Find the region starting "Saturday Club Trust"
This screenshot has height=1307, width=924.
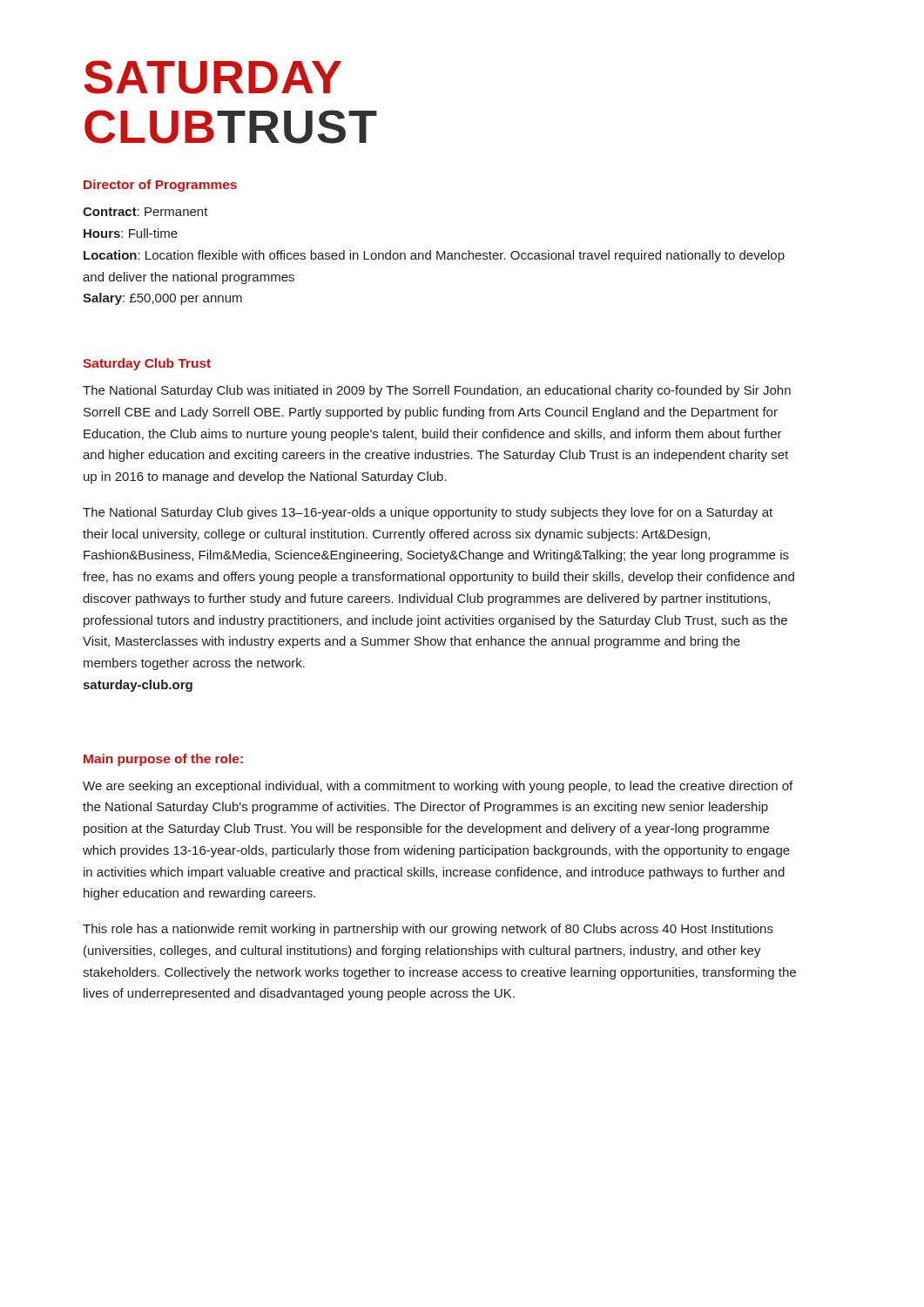click(x=147, y=363)
